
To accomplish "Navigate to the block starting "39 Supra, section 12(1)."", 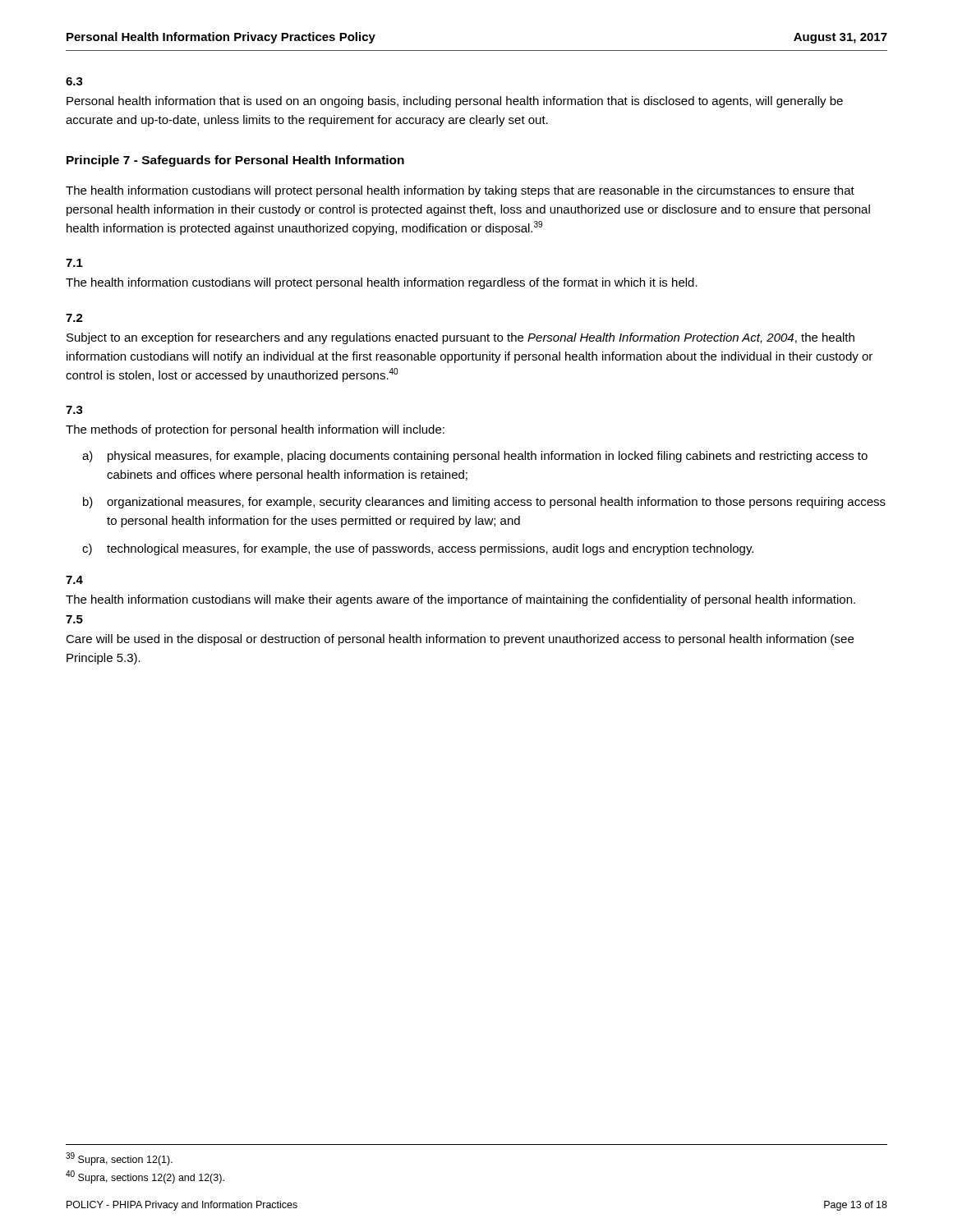I will point(119,1159).
